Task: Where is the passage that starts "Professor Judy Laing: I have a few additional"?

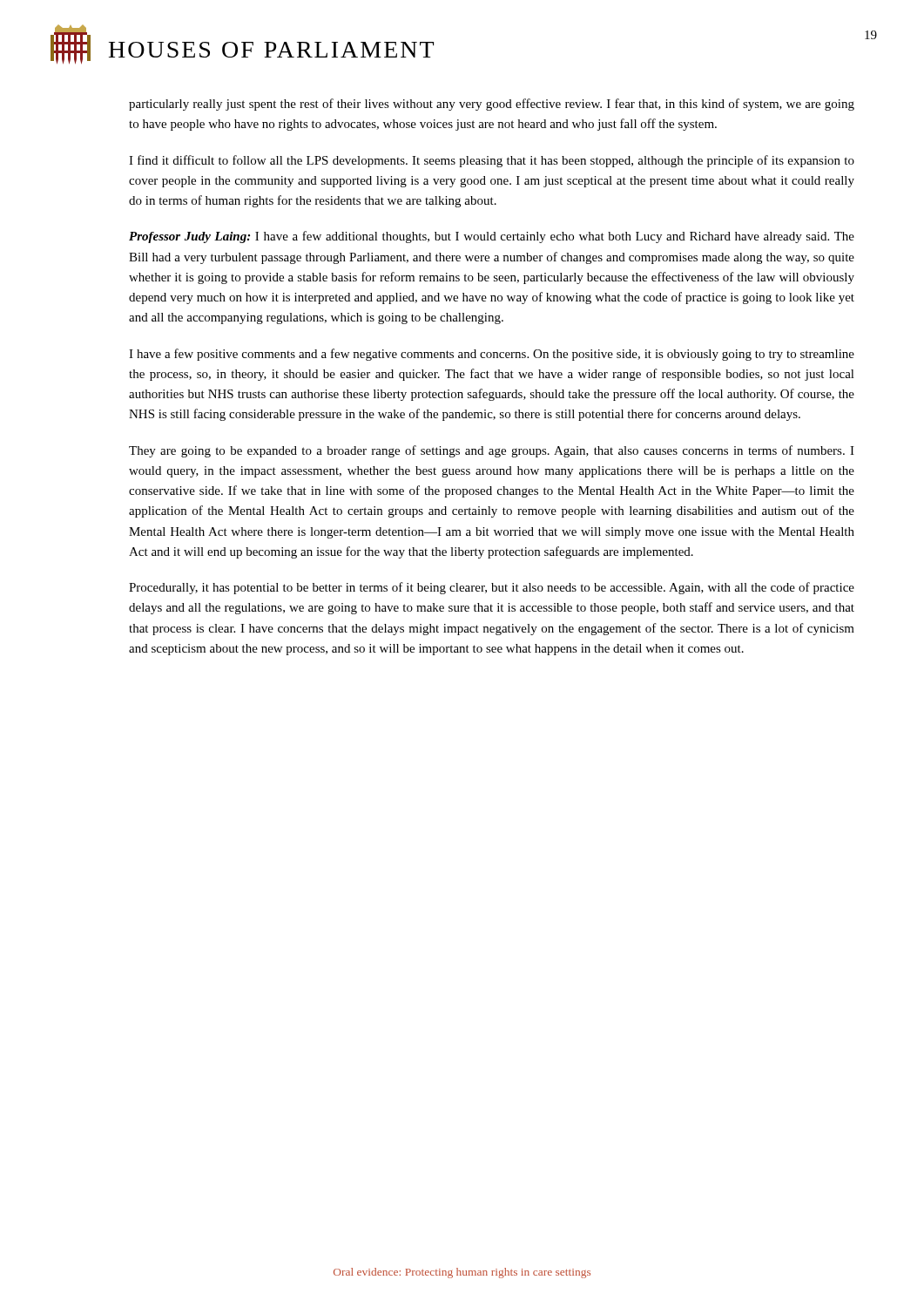Action: (x=492, y=277)
